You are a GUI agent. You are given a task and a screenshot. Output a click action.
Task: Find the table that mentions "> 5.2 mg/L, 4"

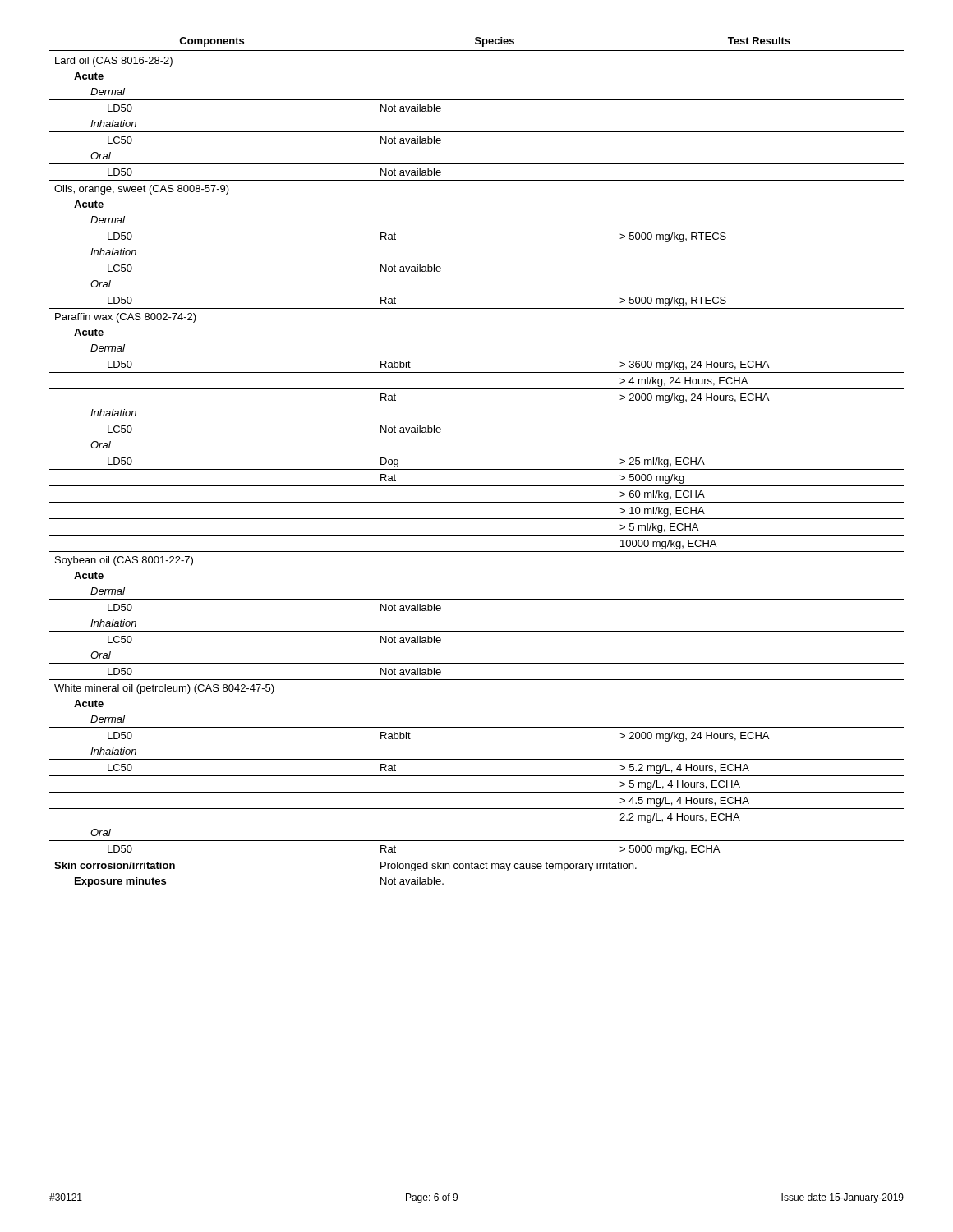476,461
